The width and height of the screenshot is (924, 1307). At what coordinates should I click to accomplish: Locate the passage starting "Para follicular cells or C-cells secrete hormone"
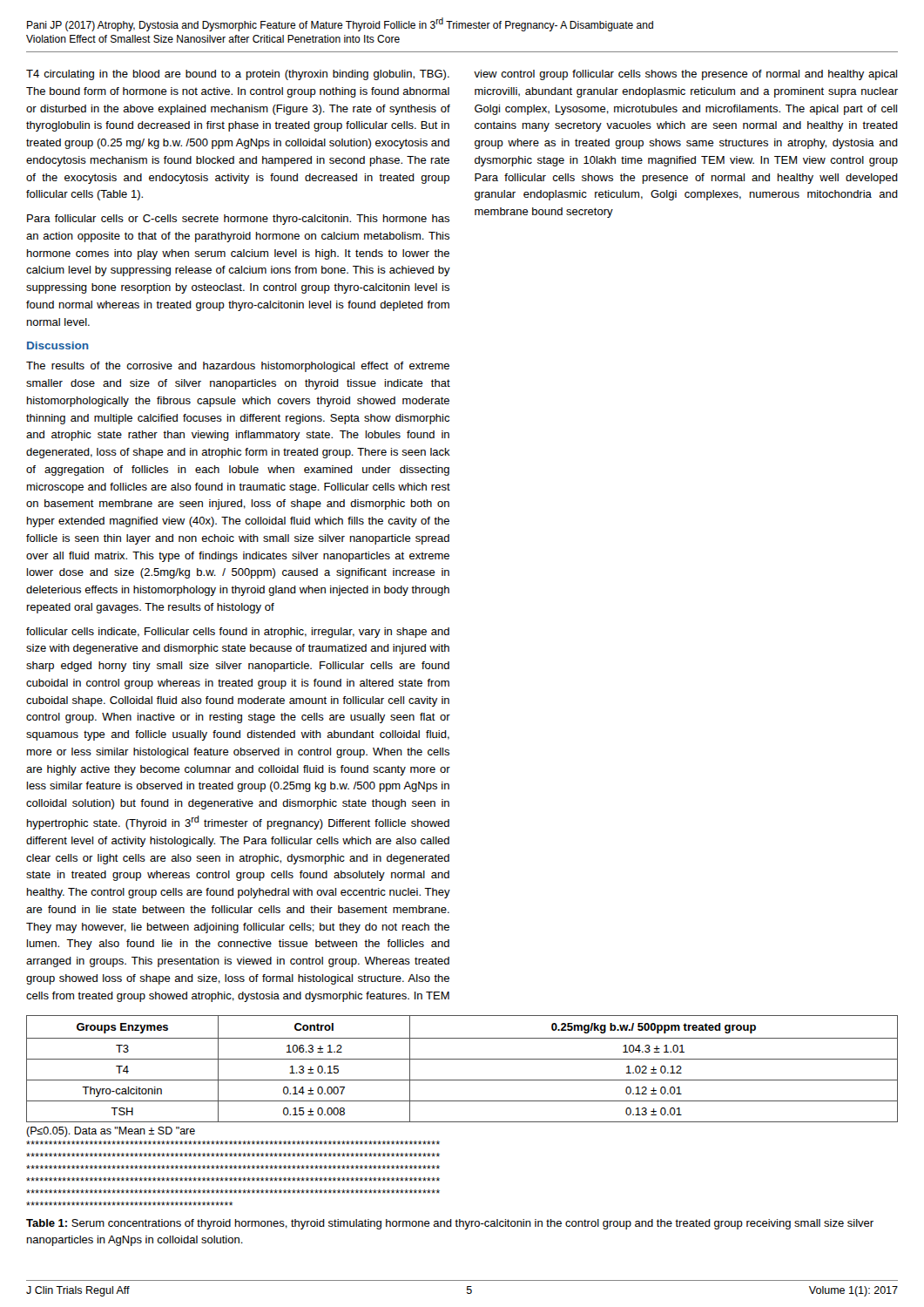[x=238, y=270]
